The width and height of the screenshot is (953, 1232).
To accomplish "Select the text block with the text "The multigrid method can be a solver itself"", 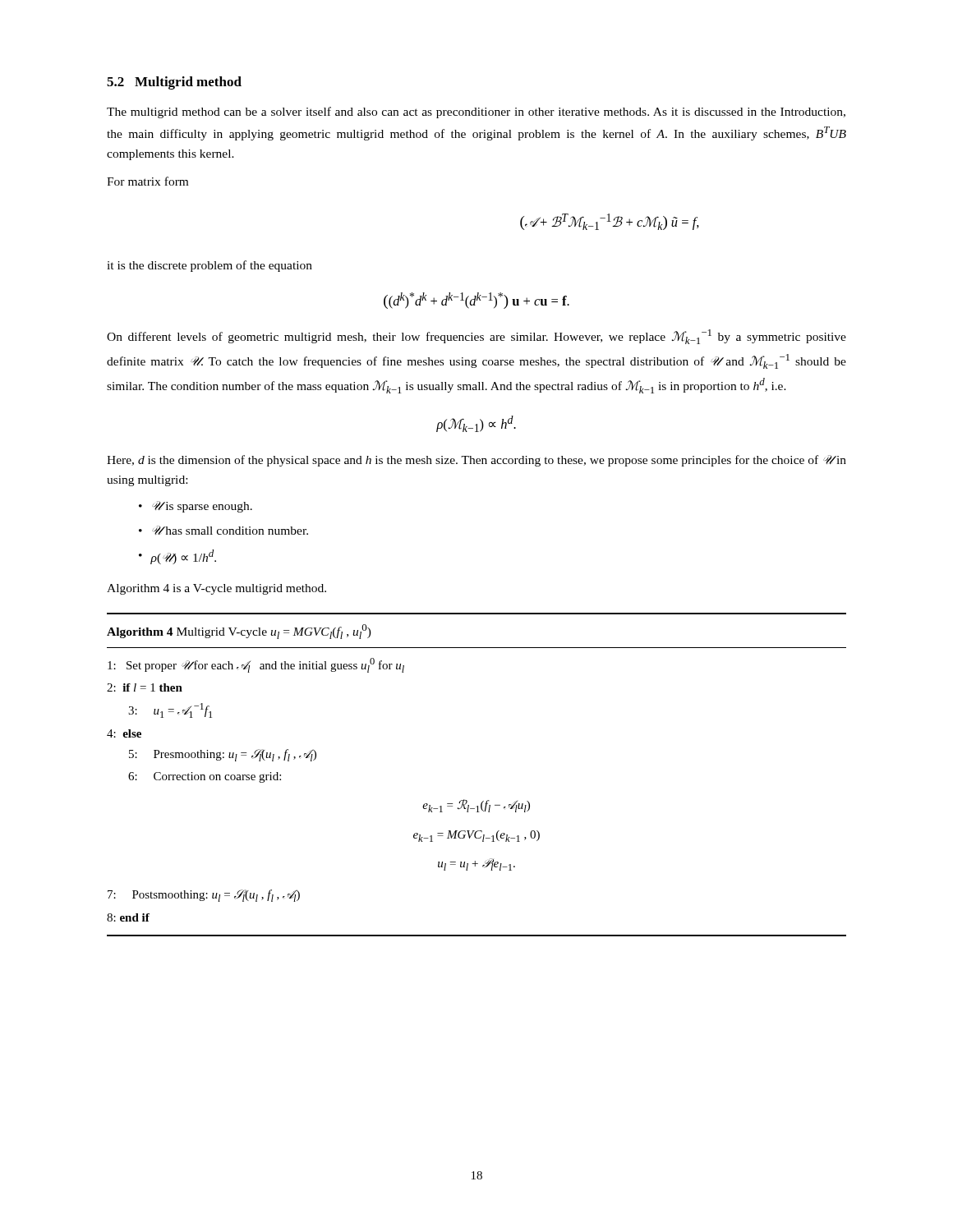I will click(476, 132).
